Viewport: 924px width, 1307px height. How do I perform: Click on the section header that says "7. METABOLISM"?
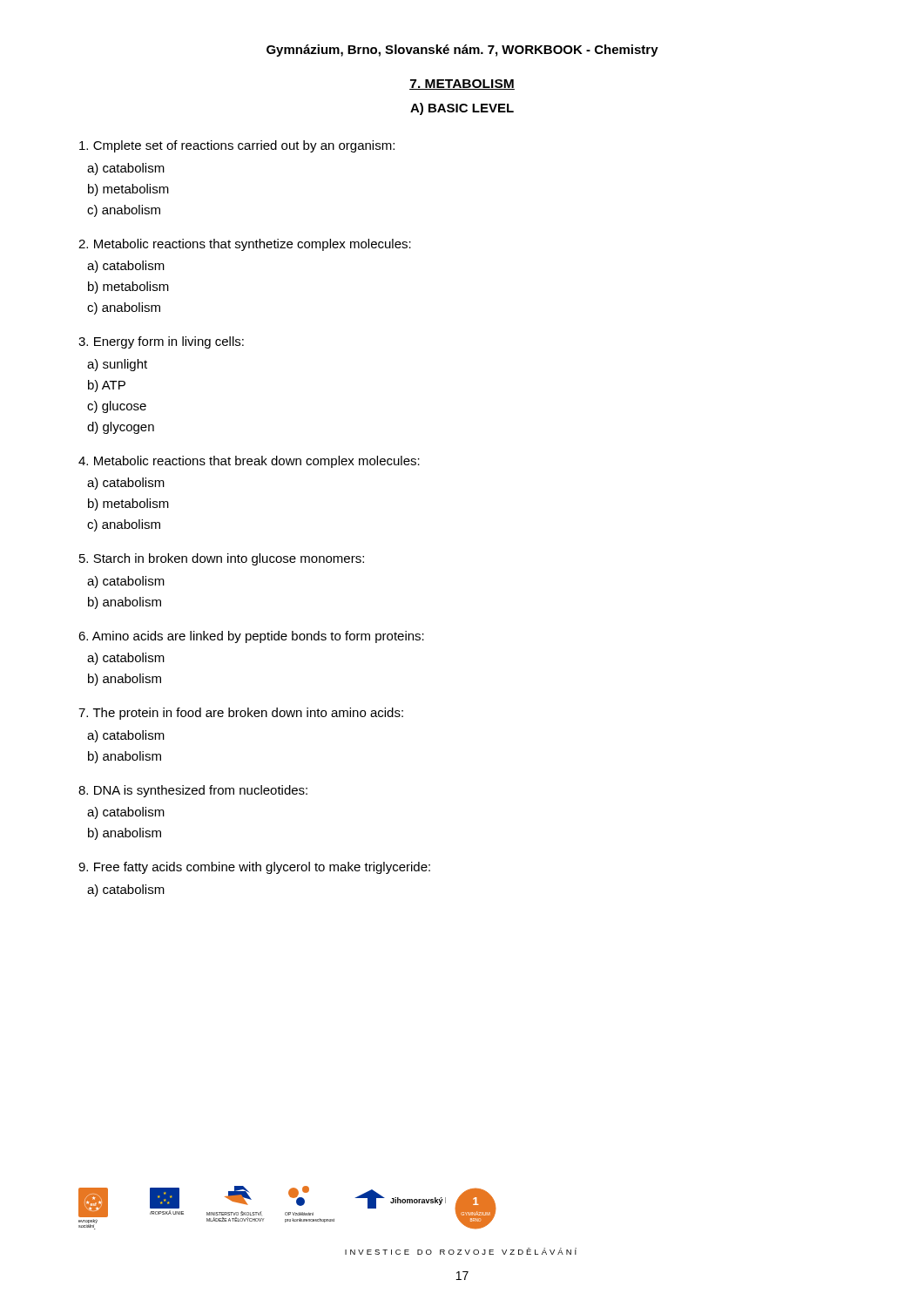[462, 83]
